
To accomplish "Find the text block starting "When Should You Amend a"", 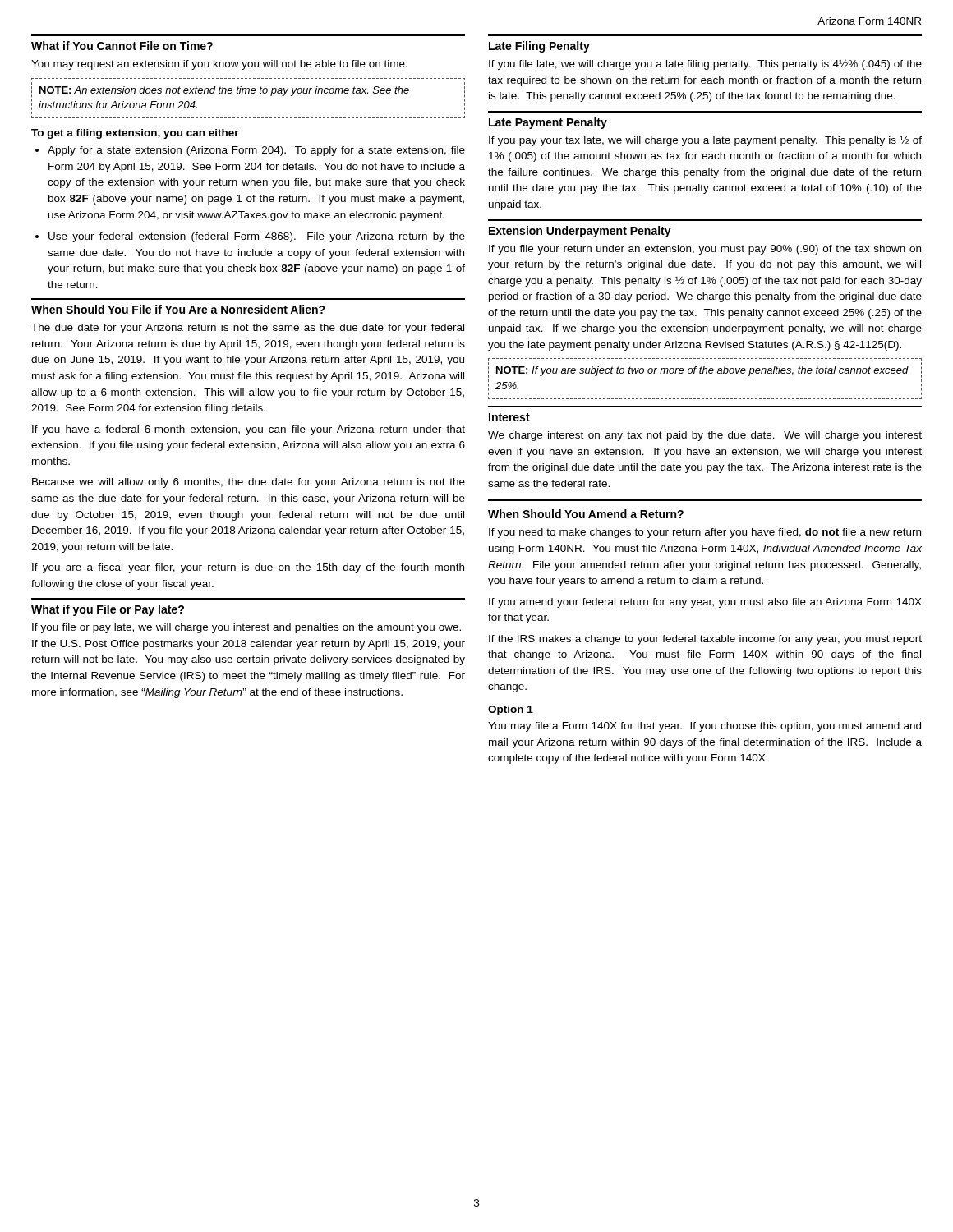I will pyautogui.click(x=586, y=514).
